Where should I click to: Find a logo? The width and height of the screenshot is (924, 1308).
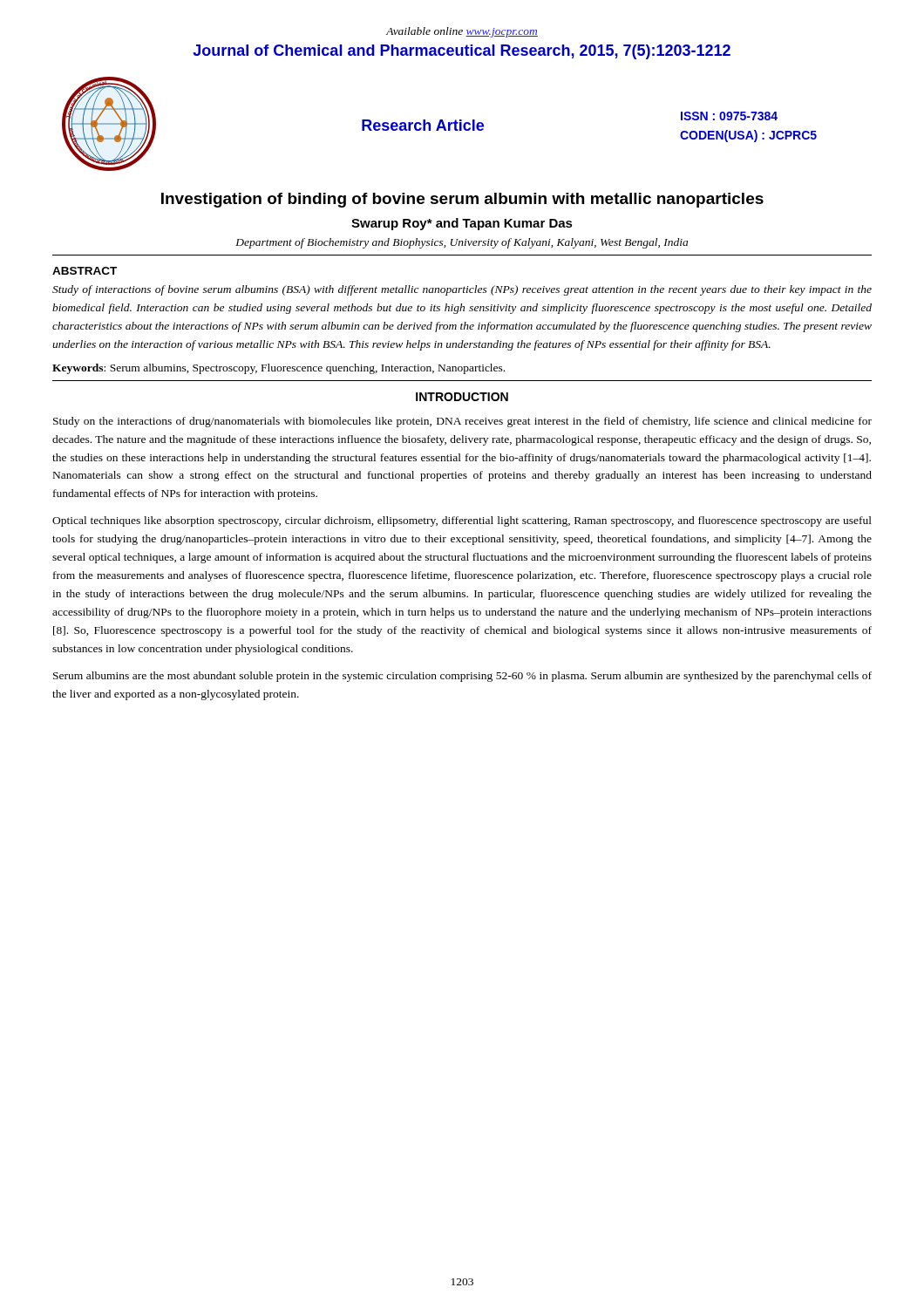(109, 126)
